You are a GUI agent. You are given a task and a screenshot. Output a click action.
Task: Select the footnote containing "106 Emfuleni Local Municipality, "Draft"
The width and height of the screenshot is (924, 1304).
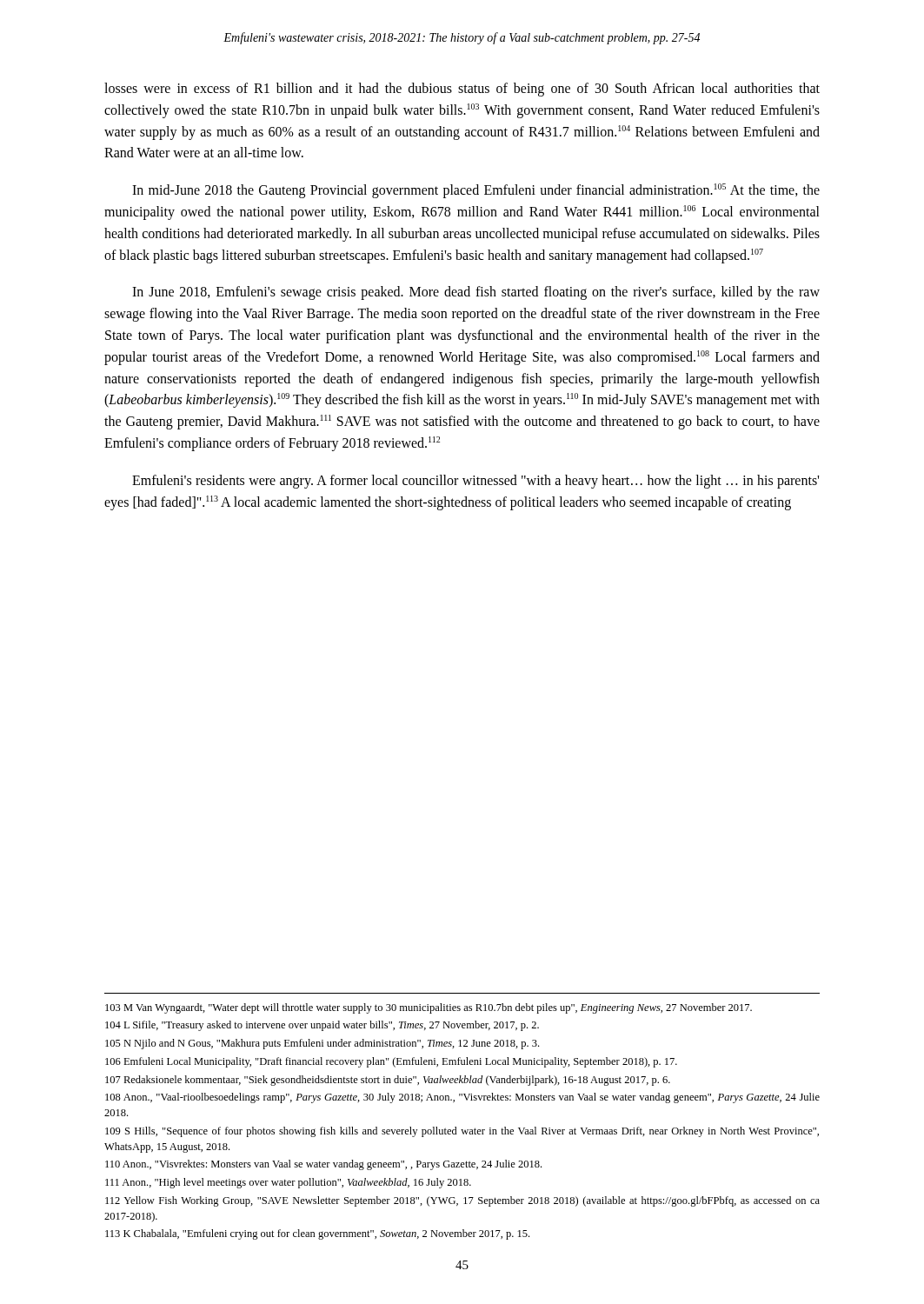tap(391, 1061)
